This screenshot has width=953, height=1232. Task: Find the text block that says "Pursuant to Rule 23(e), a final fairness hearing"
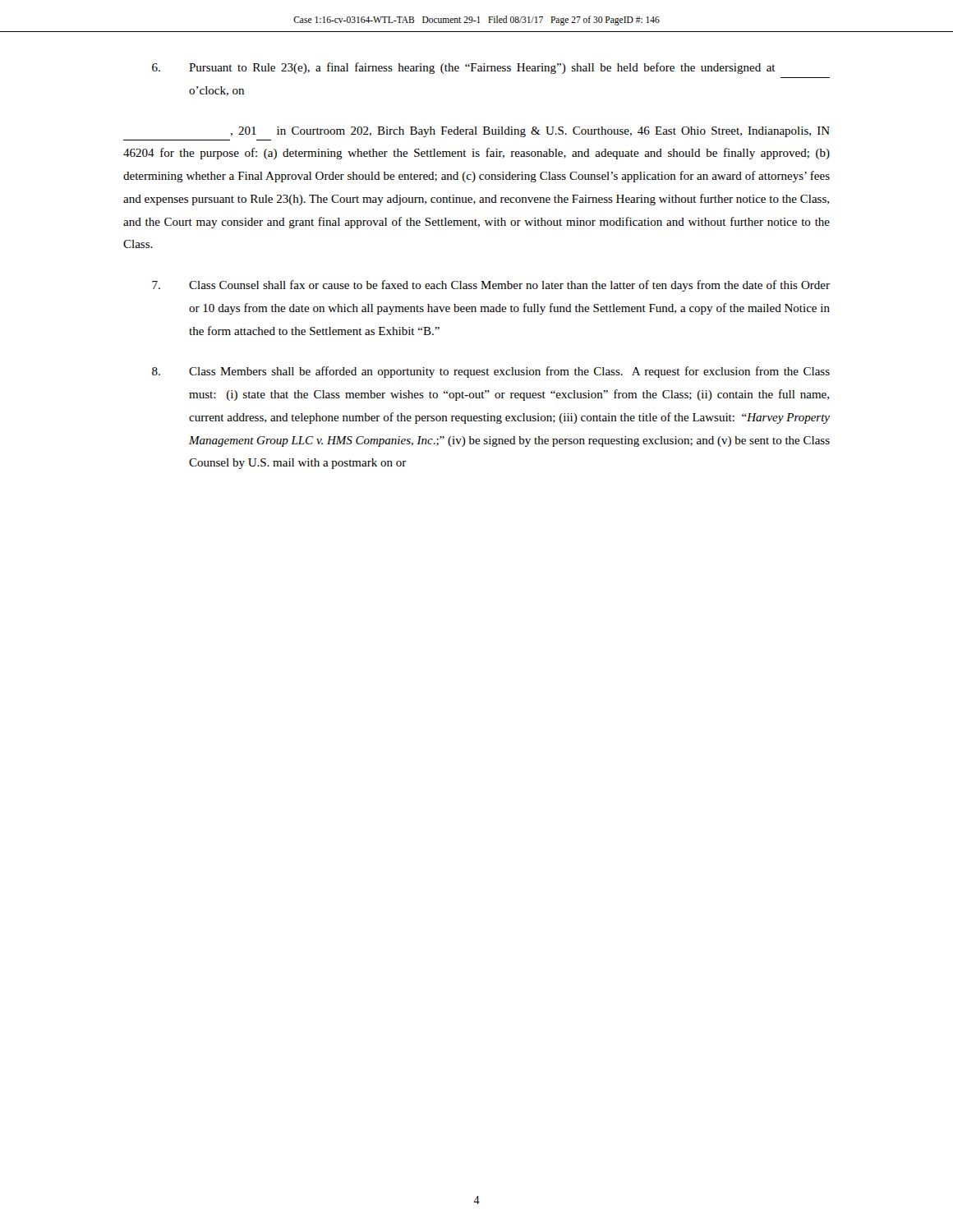pyautogui.click(x=476, y=156)
